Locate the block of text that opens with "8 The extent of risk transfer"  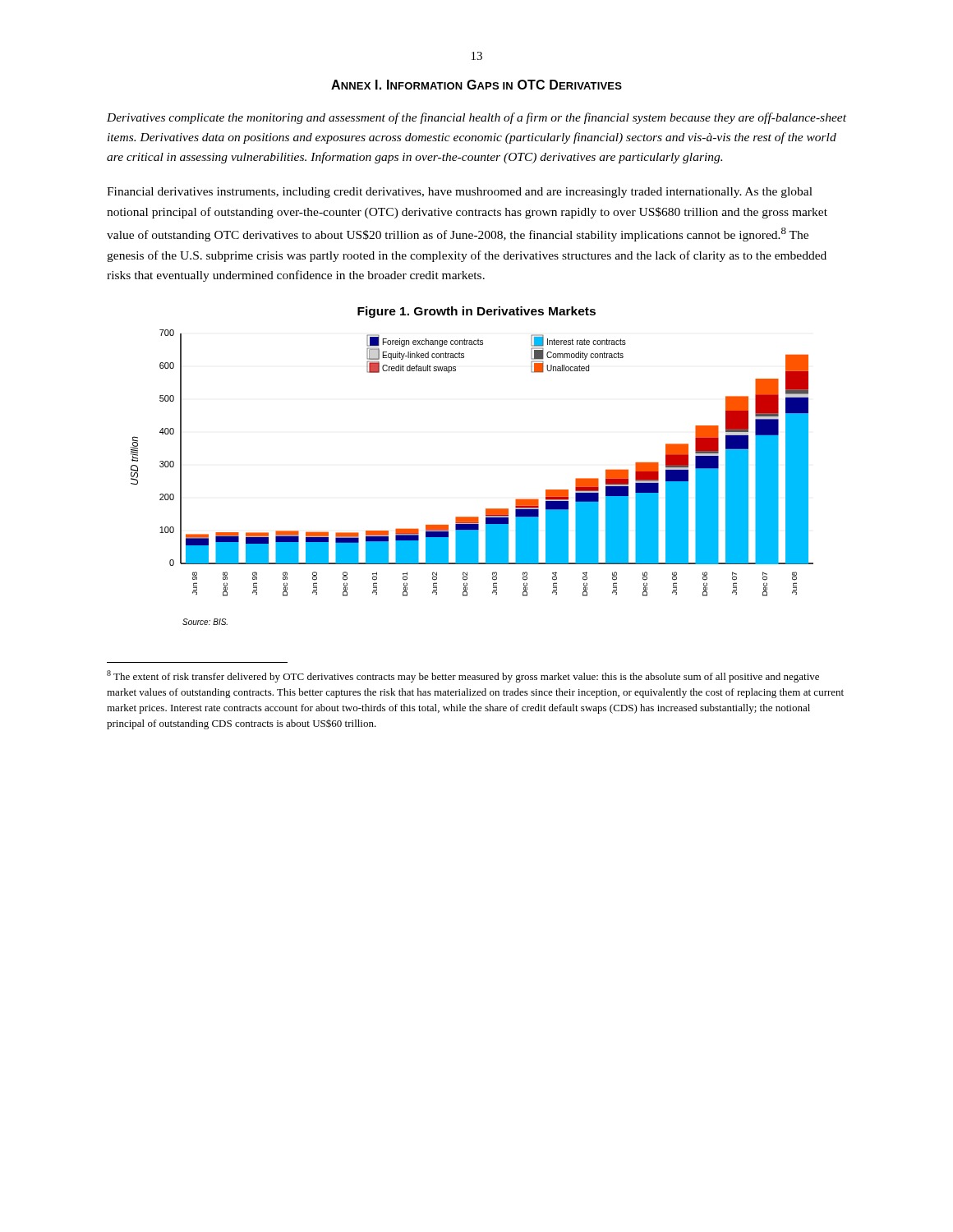coord(475,699)
